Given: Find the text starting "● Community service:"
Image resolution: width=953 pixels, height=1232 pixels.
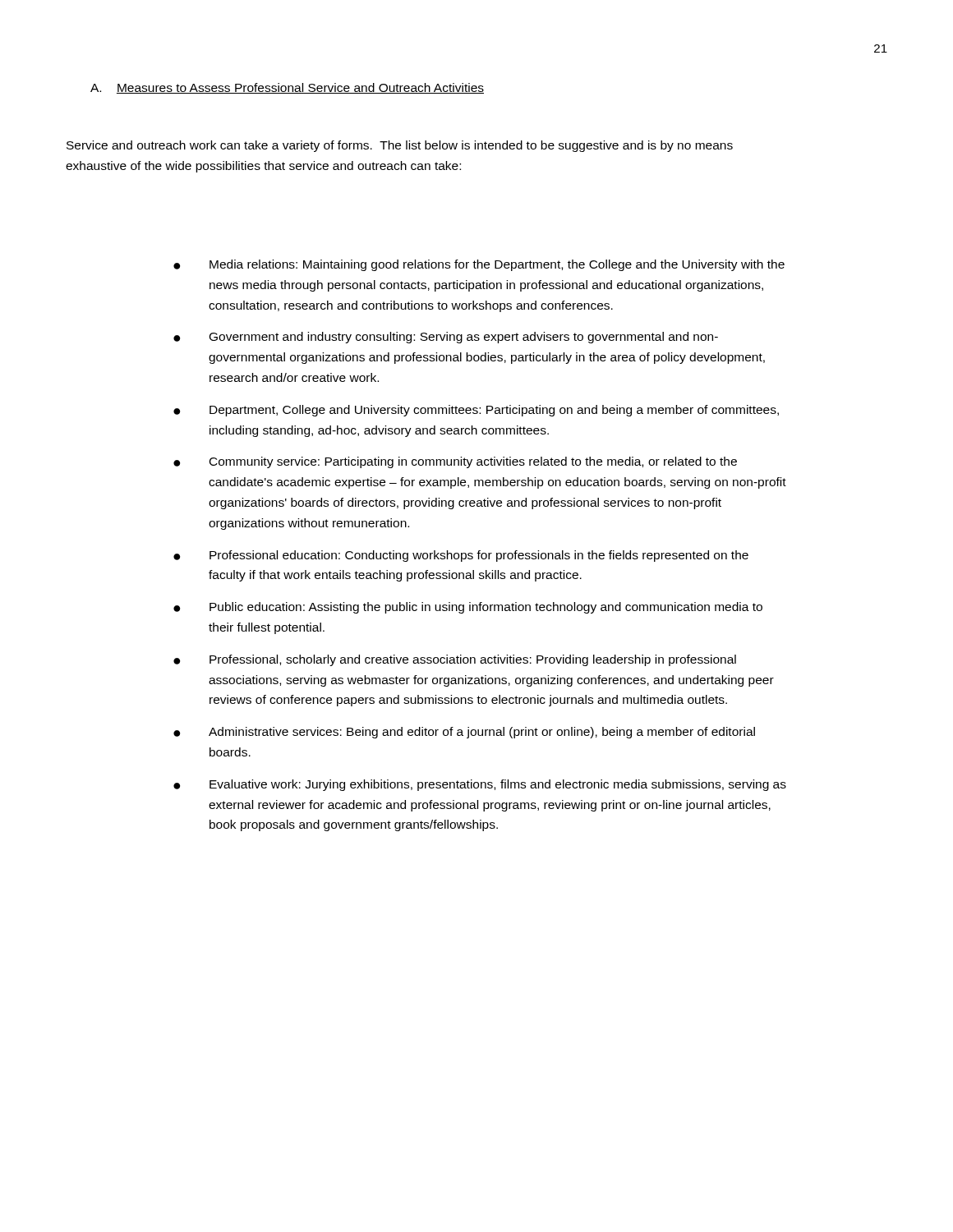Looking at the screenshot, I should coord(460,493).
